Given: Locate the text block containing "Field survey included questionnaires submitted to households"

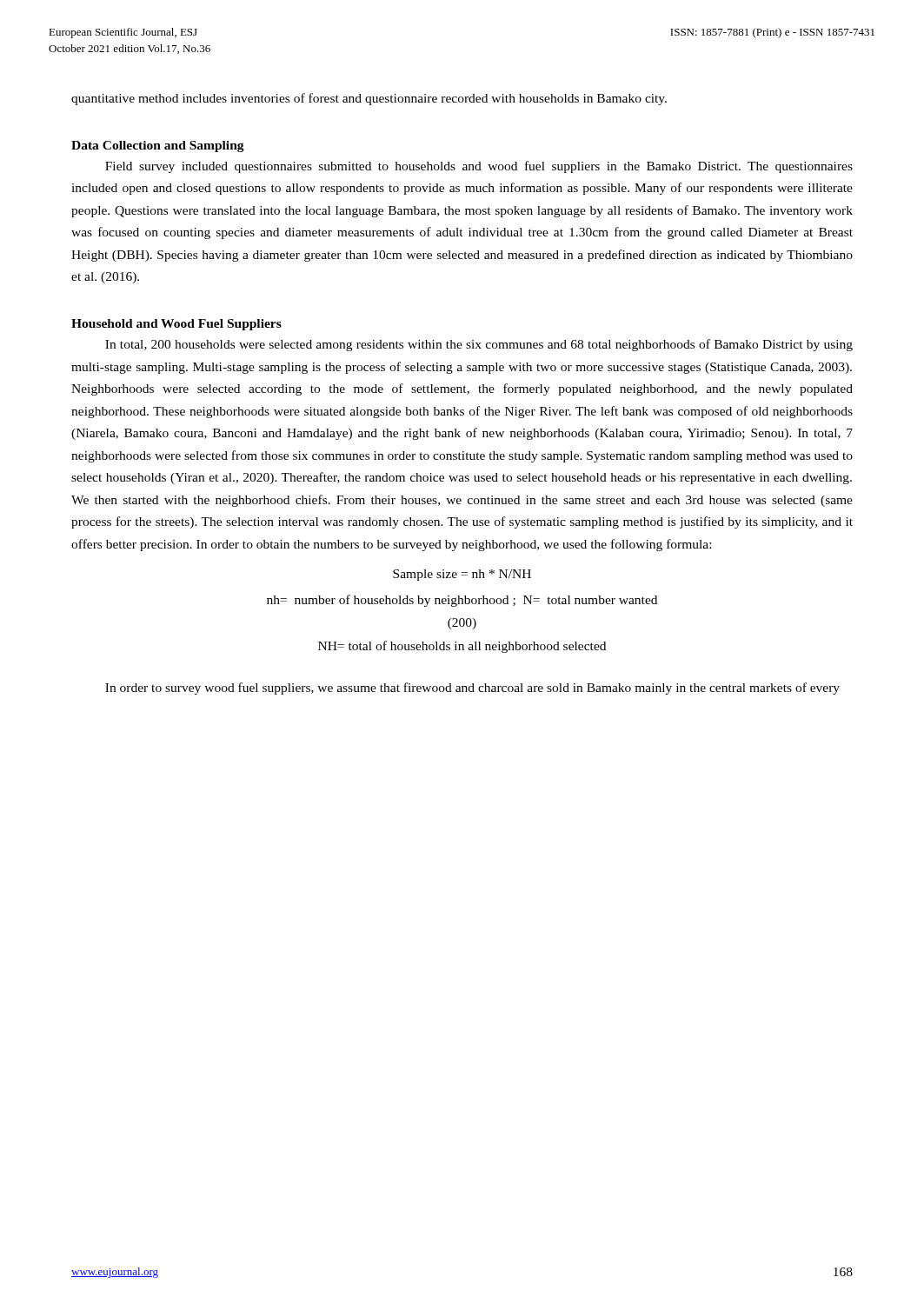Looking at the screenshot, I should [x=462, y=221].
